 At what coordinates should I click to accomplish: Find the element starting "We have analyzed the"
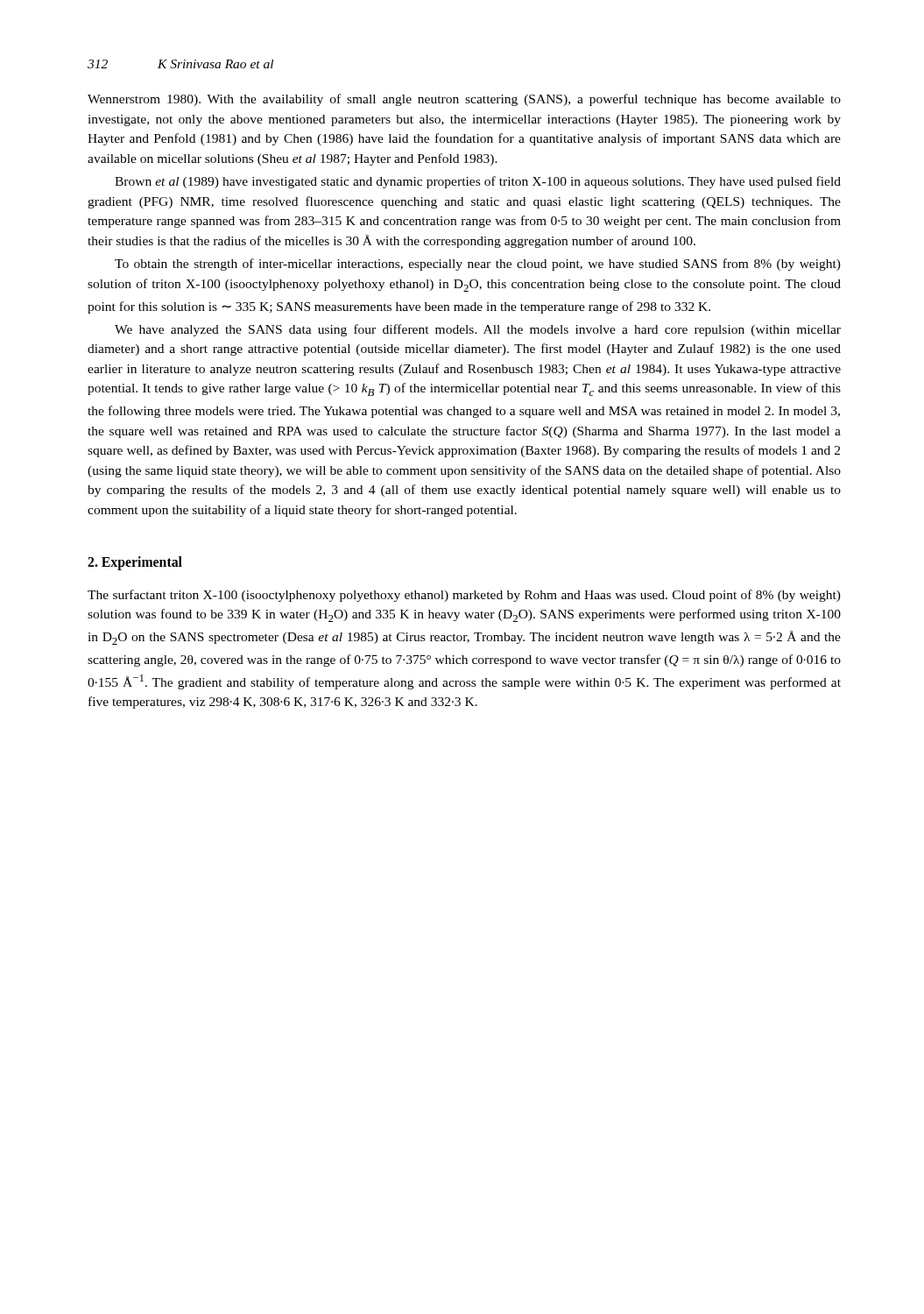pyautogui.click(x=464, y=420)
